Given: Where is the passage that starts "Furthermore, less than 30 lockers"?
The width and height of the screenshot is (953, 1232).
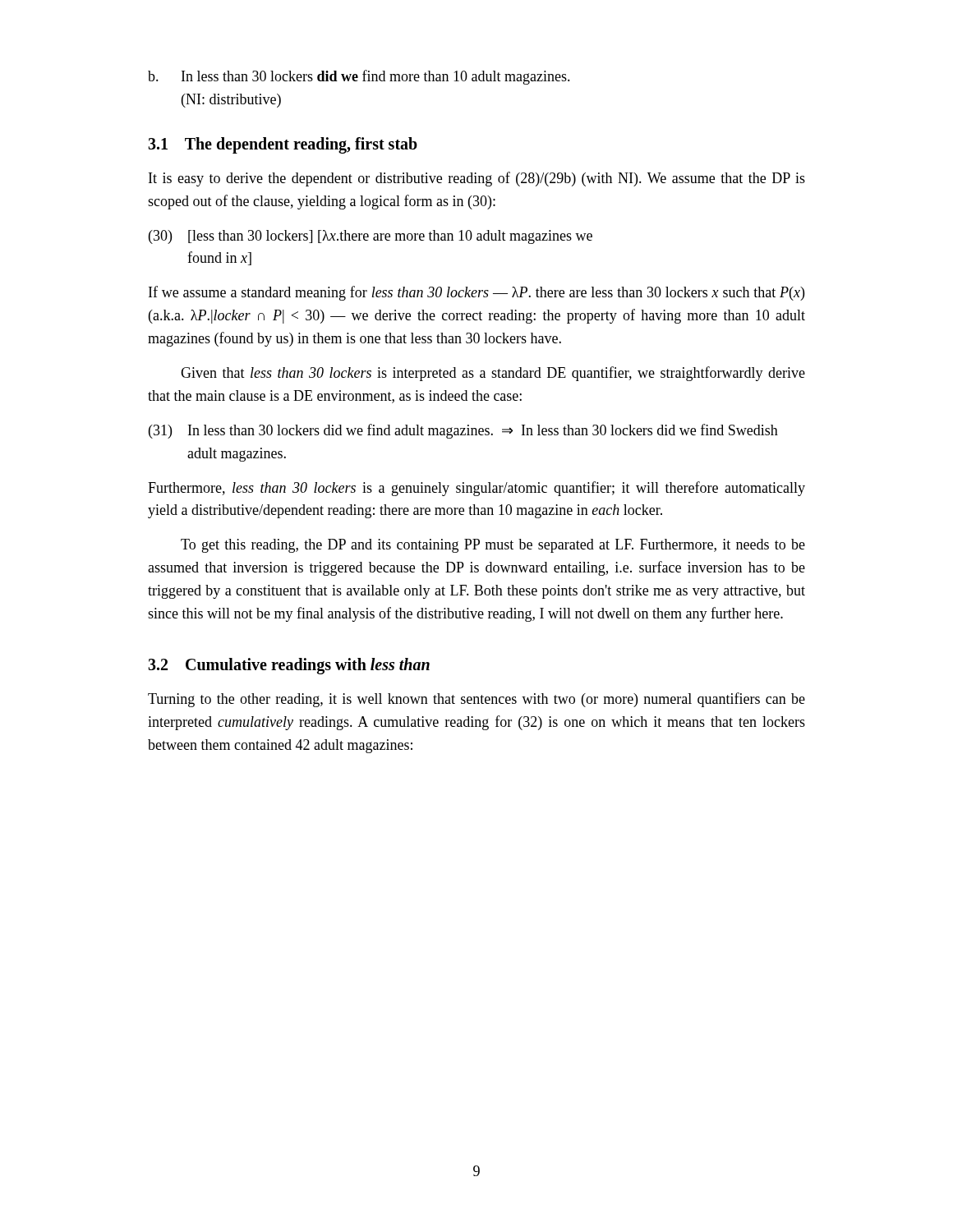Looking at the screenshot, I should [476, 499].
